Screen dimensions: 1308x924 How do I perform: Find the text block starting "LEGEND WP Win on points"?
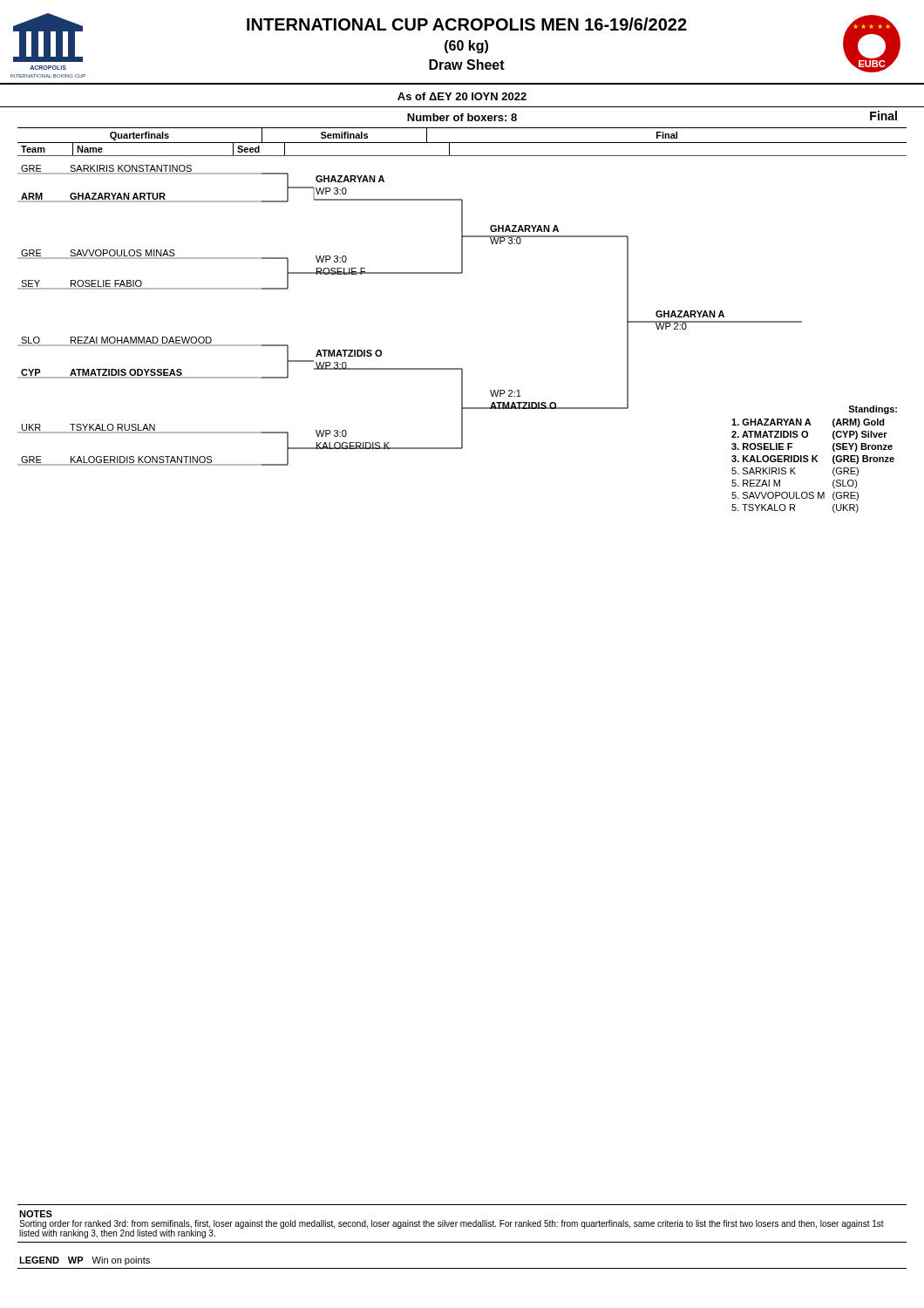tap(85, 1260)
